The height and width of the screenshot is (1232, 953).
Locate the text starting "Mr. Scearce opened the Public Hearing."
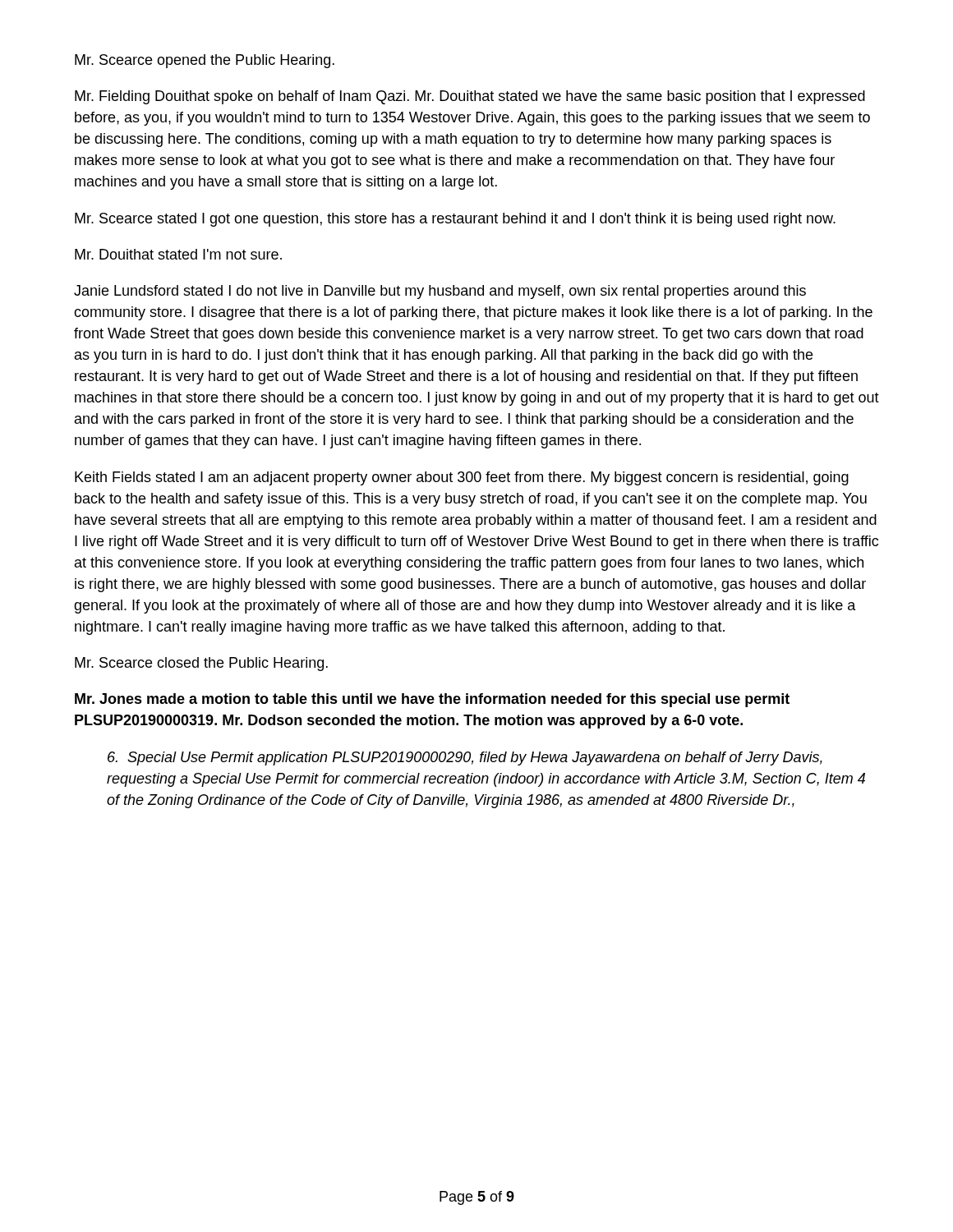pos(205,60)
